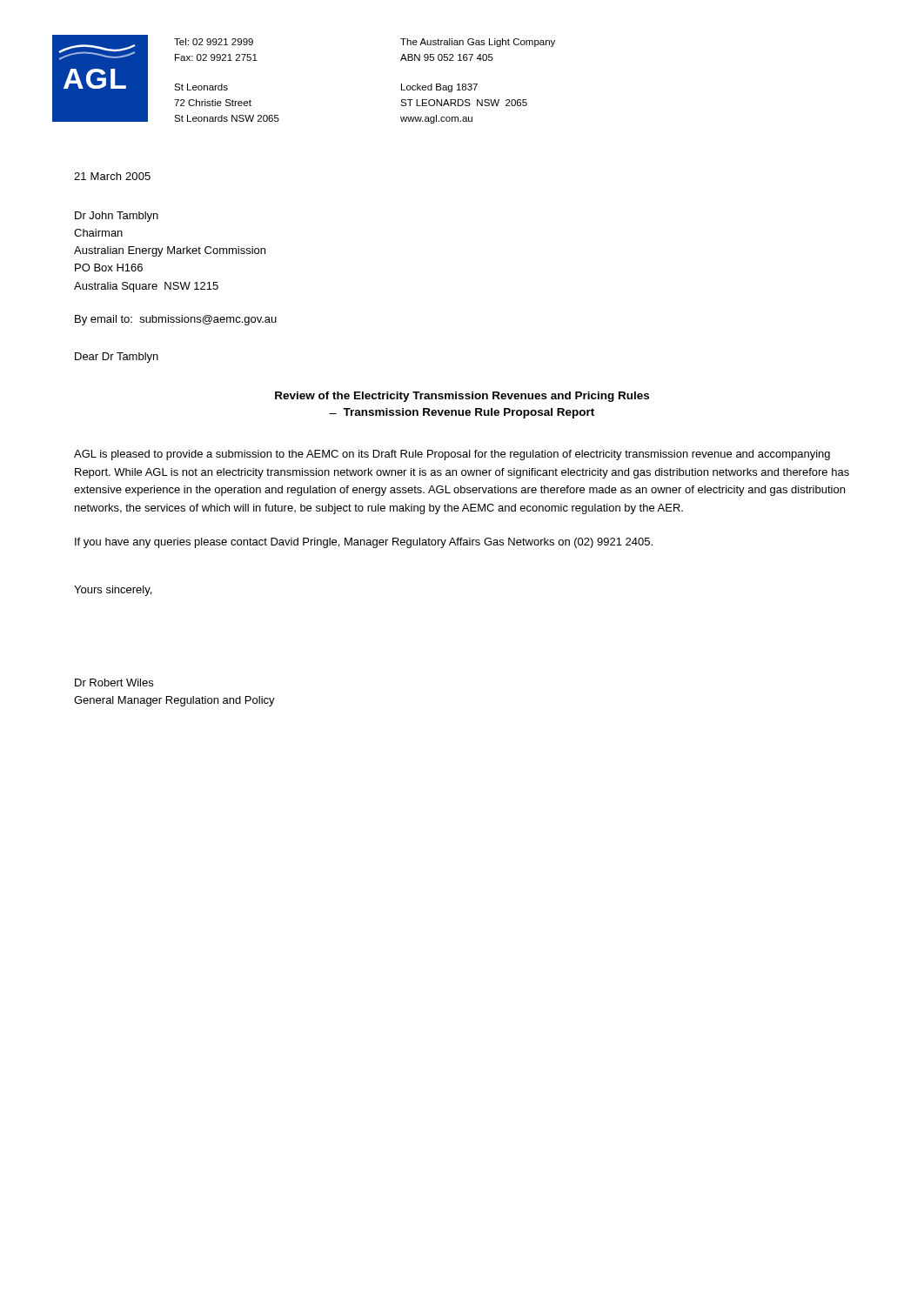
Task: Point to the element starting "St Leonards 72 Christie"
Action: [227, 103]
